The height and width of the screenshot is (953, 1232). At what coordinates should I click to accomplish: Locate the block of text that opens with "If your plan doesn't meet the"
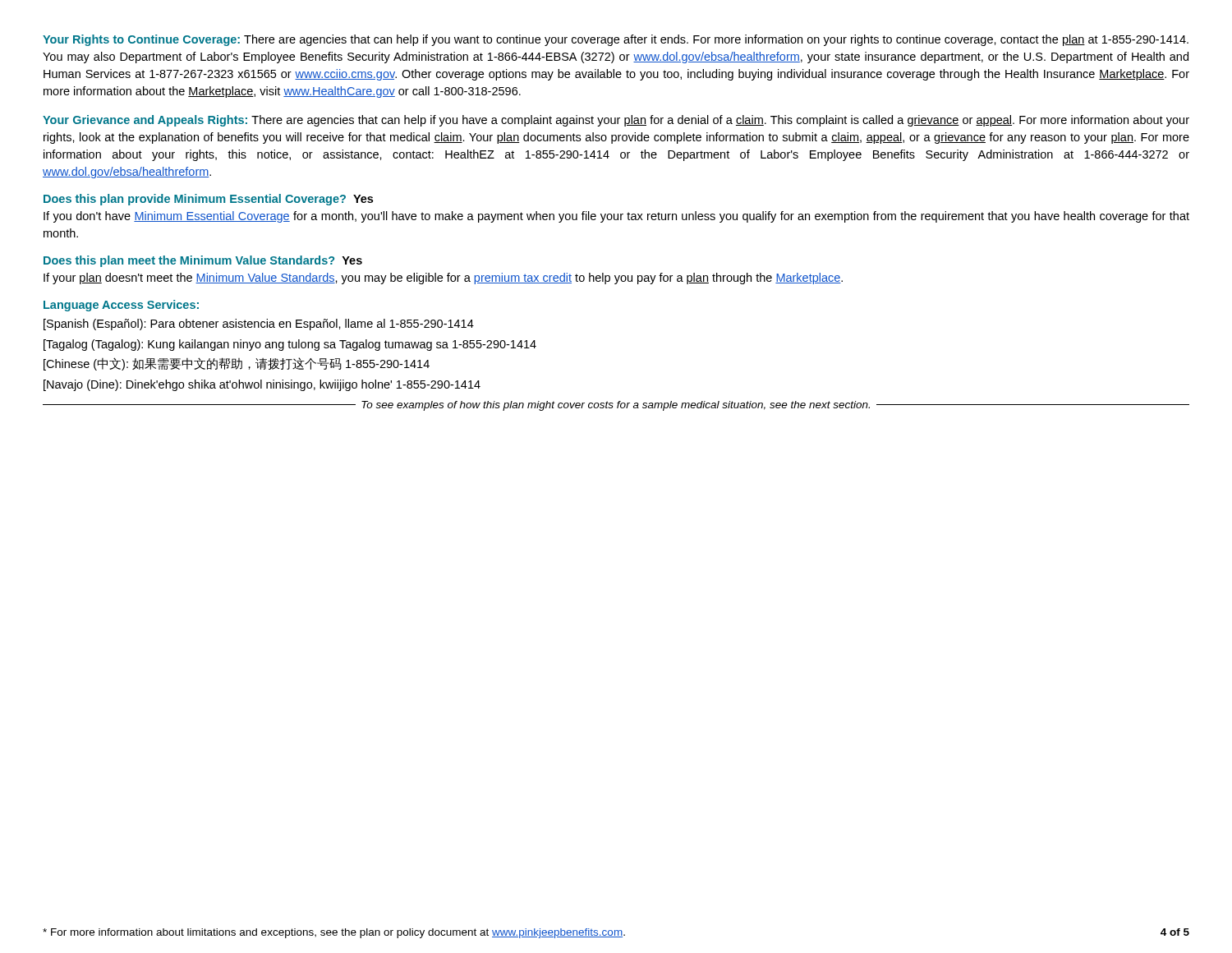(443, 278)
